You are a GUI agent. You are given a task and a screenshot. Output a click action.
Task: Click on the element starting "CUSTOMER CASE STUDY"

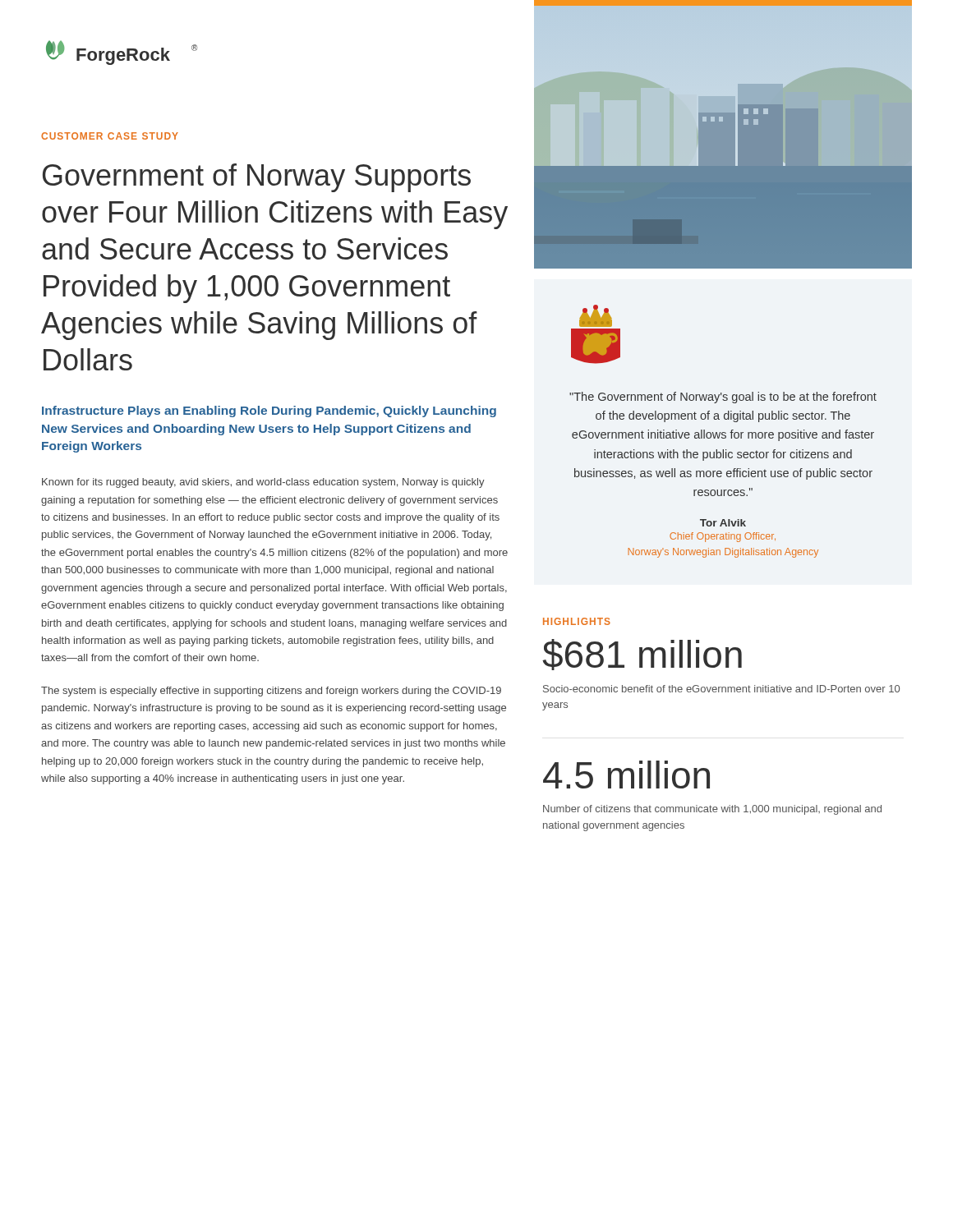[x=110, y=136]
